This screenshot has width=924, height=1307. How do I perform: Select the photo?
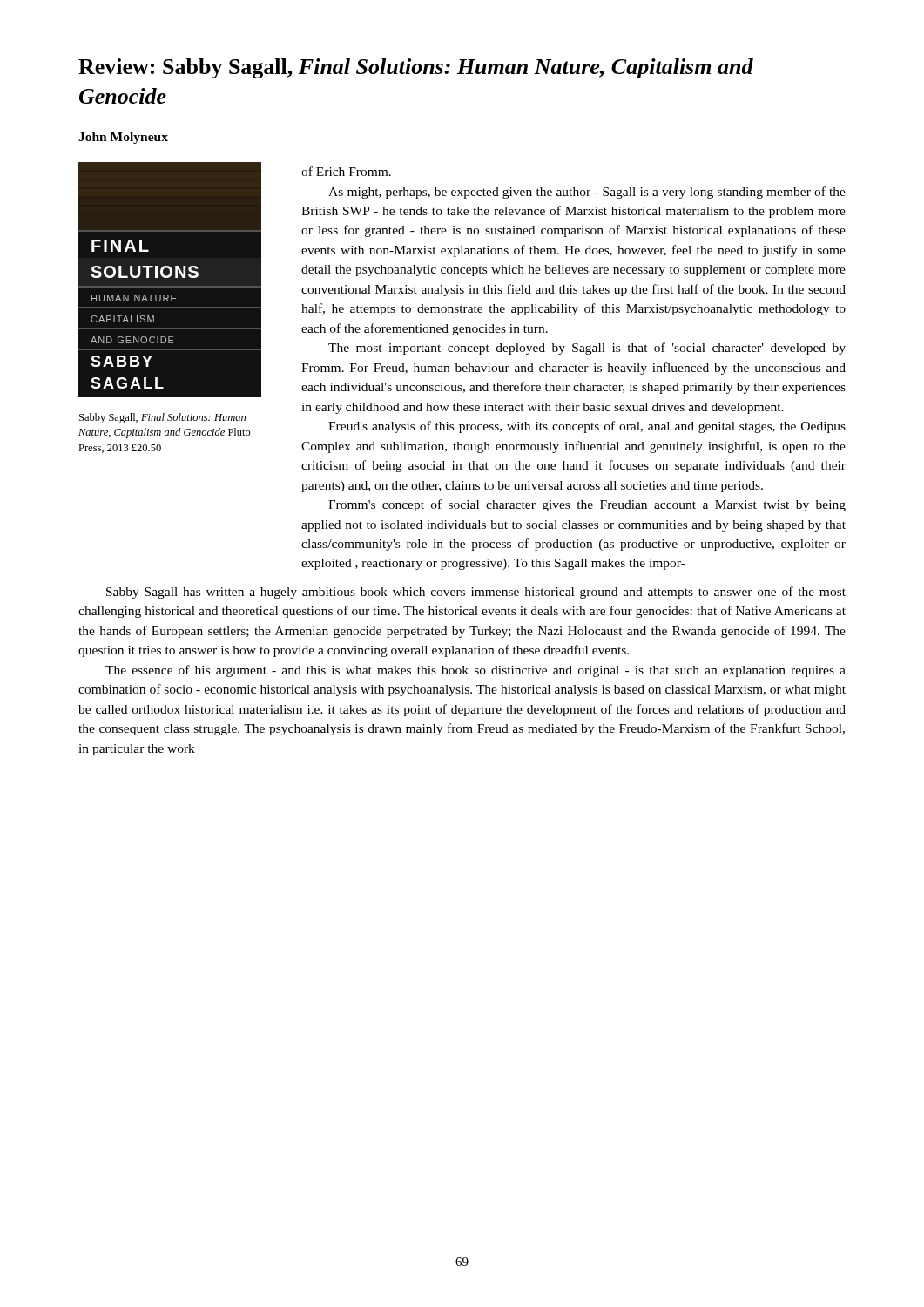(x=170, y=309)
